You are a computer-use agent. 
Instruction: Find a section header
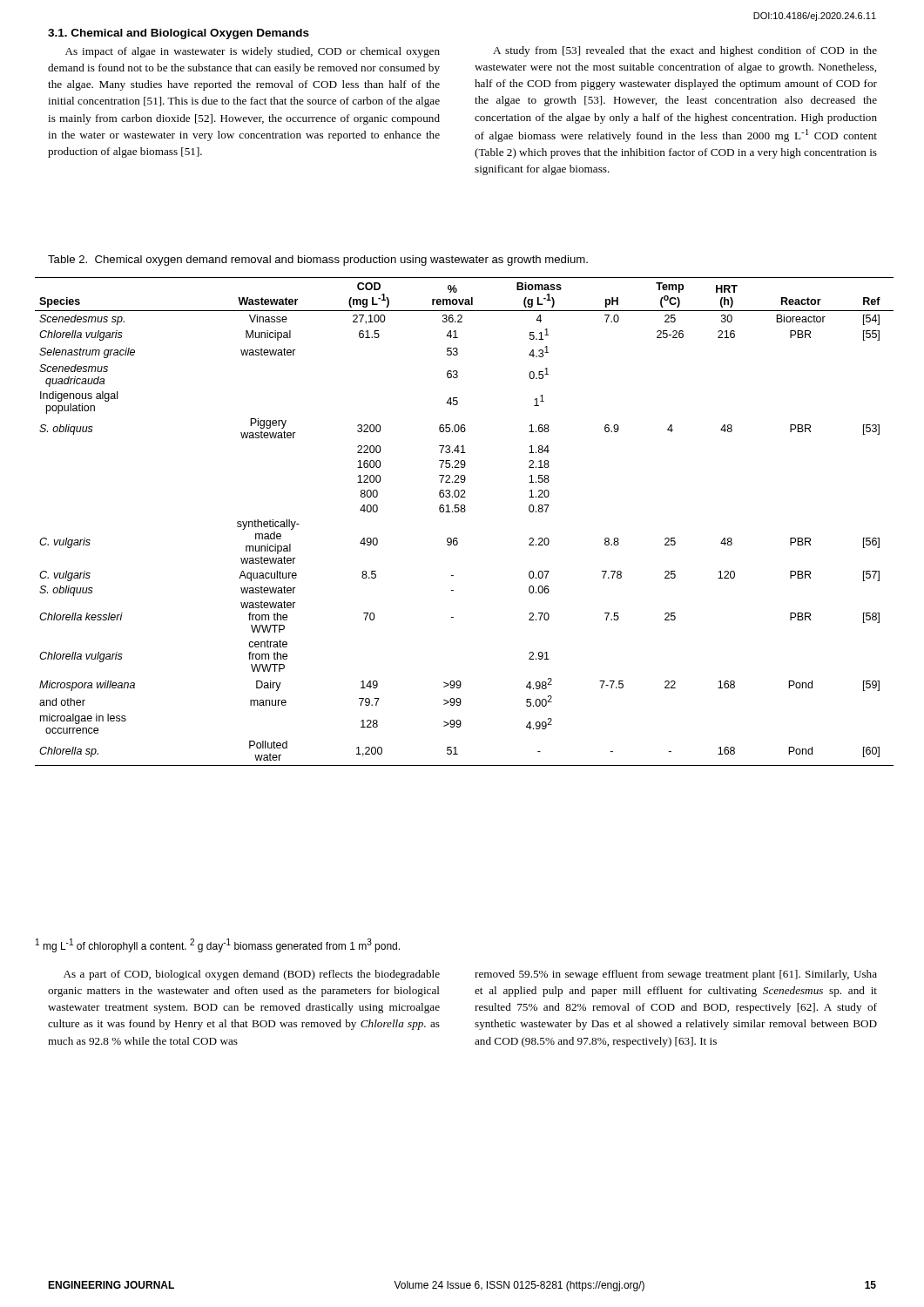[179, 33]
